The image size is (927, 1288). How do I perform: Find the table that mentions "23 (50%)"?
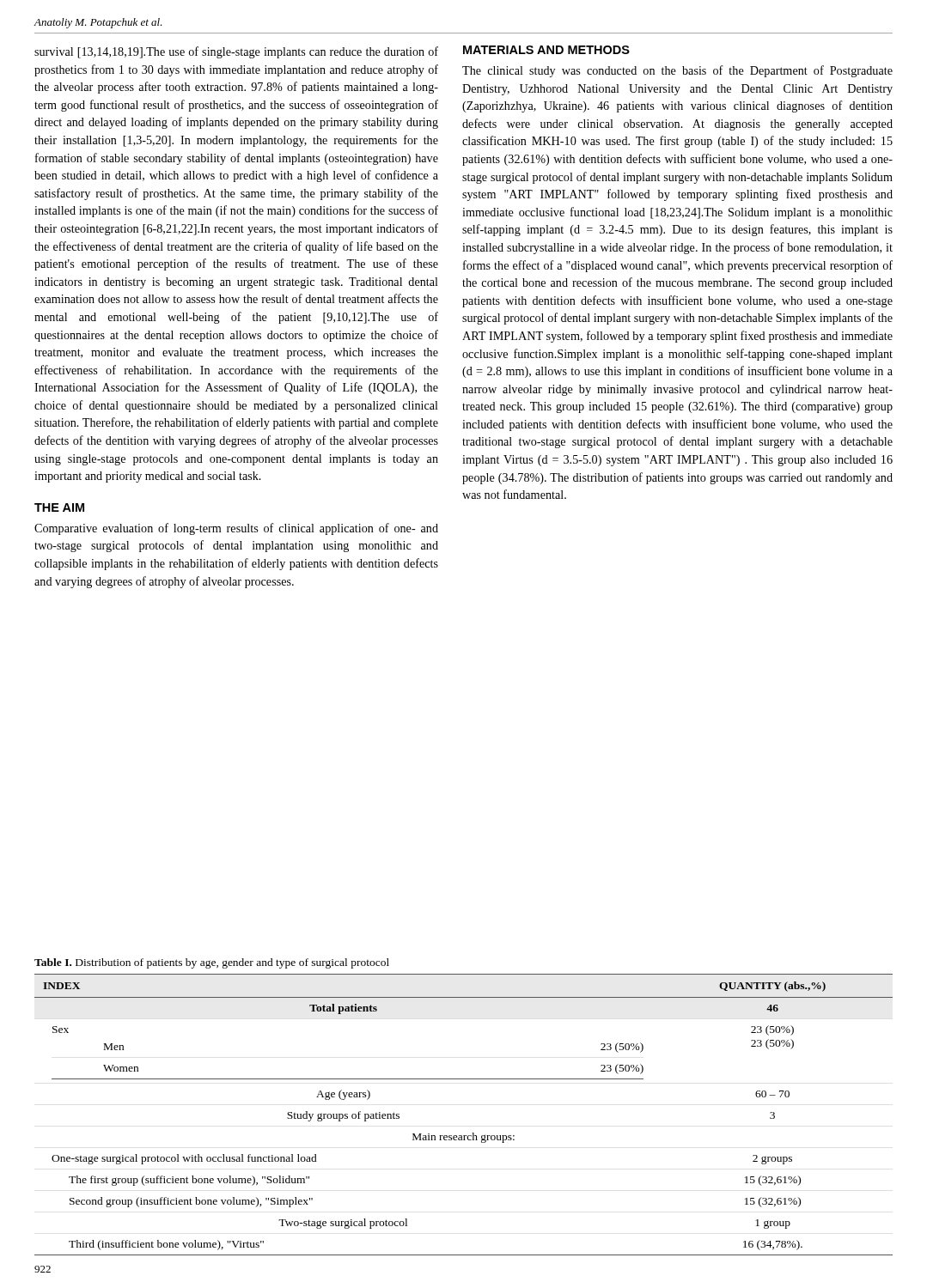[x=464, y=1115]
